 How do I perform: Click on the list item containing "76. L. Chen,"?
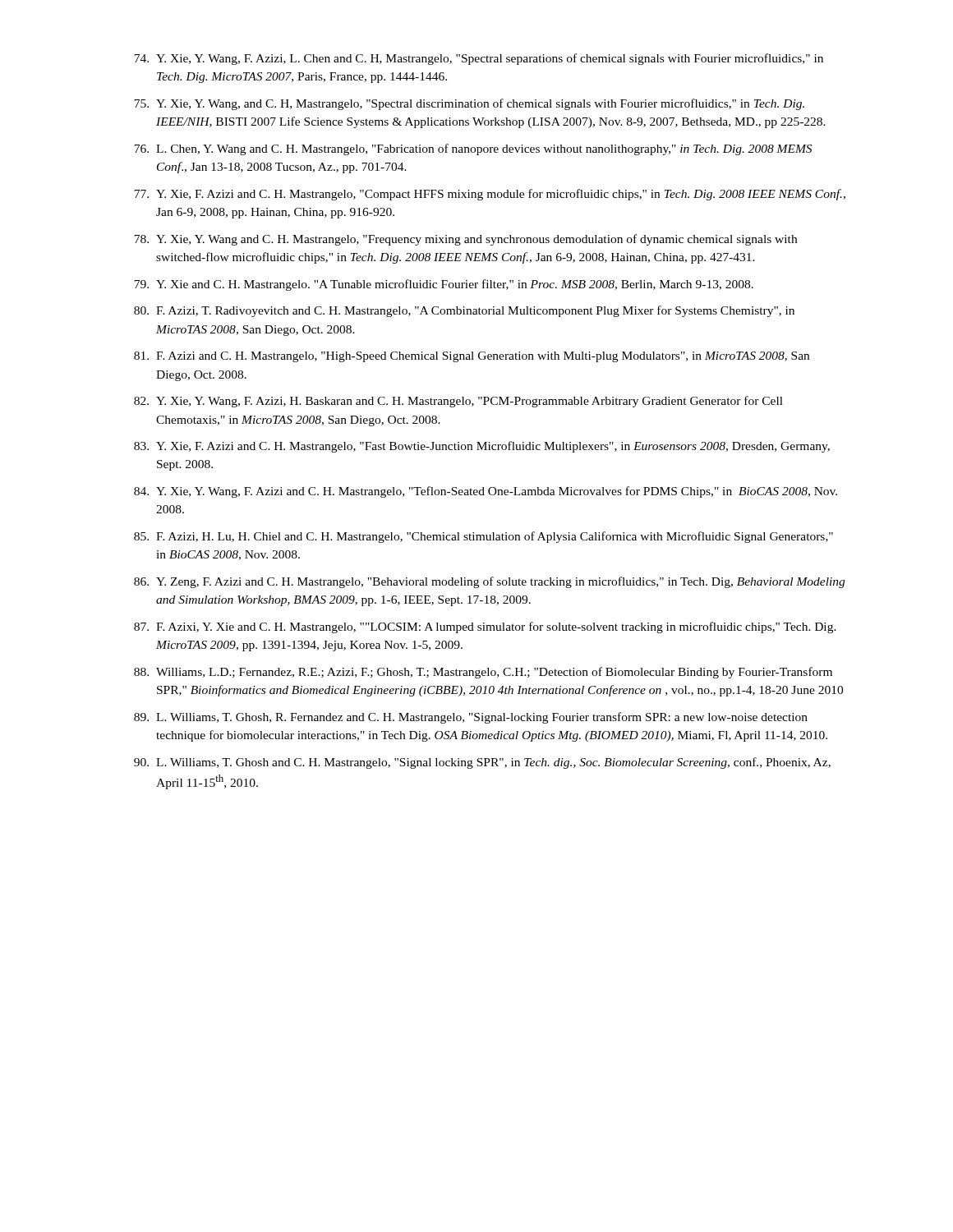(476, 158)
